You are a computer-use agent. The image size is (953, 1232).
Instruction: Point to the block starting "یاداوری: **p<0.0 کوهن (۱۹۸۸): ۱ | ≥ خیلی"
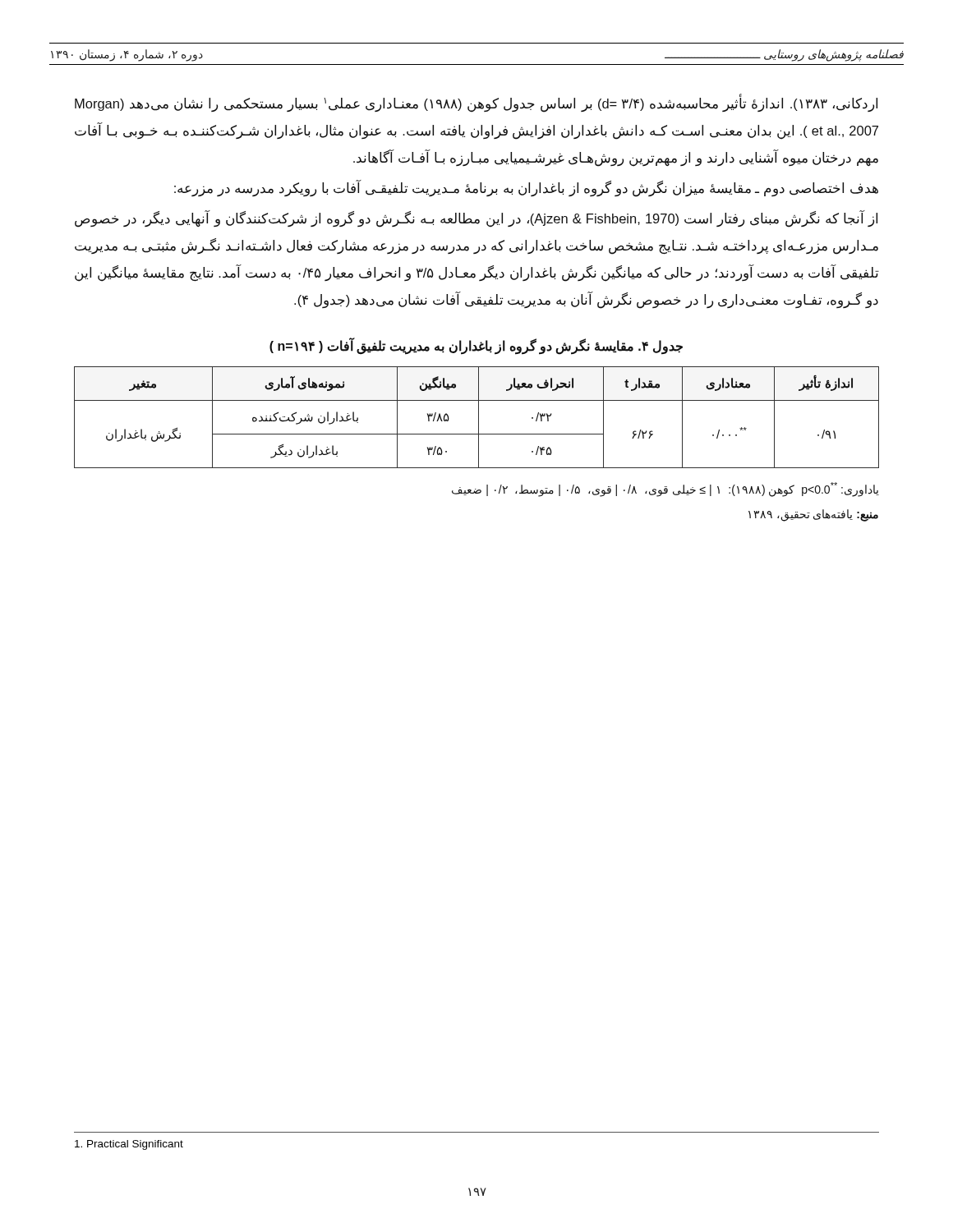tap(665, 488)
